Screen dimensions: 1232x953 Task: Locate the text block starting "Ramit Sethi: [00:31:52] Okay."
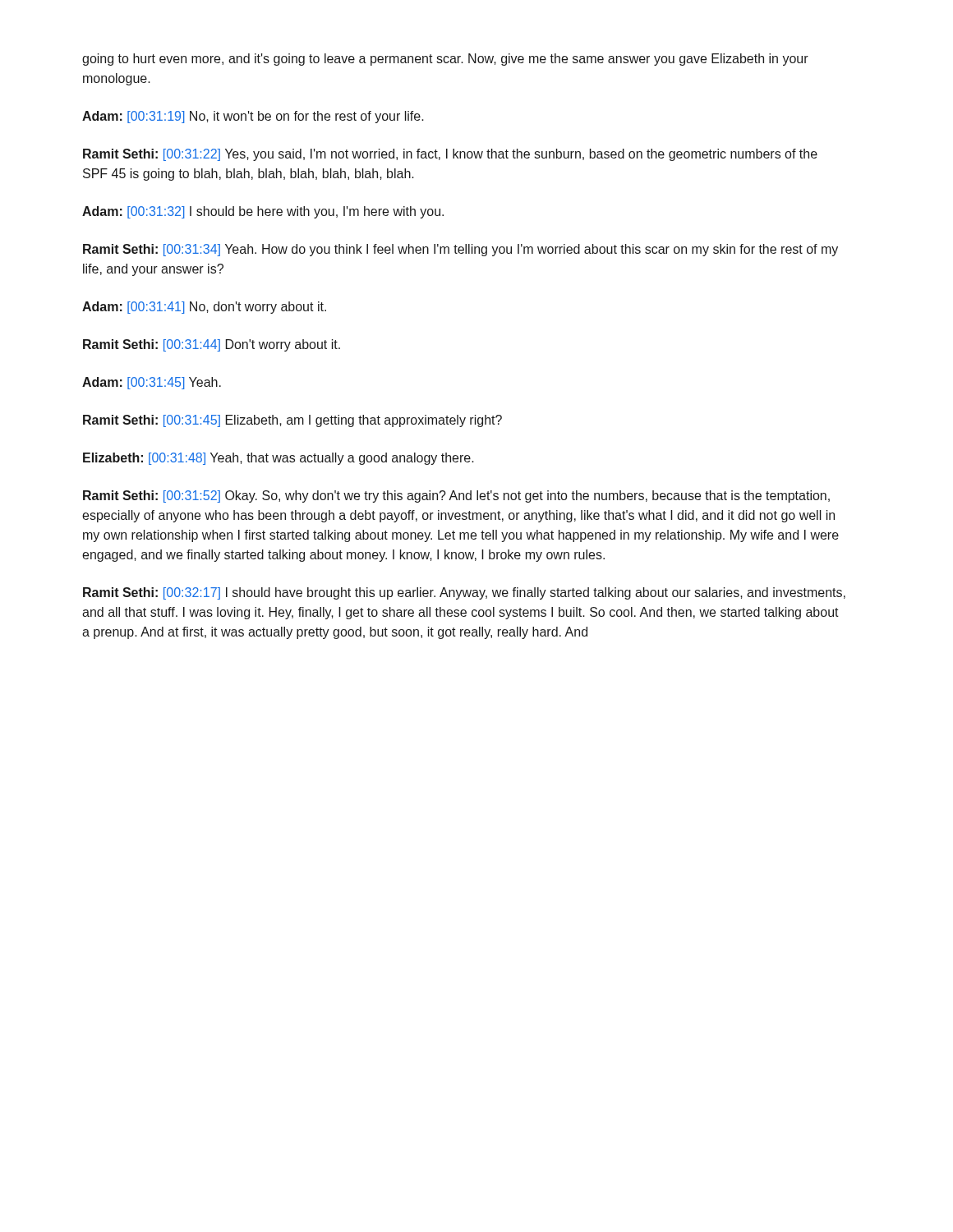coord(460,525)
